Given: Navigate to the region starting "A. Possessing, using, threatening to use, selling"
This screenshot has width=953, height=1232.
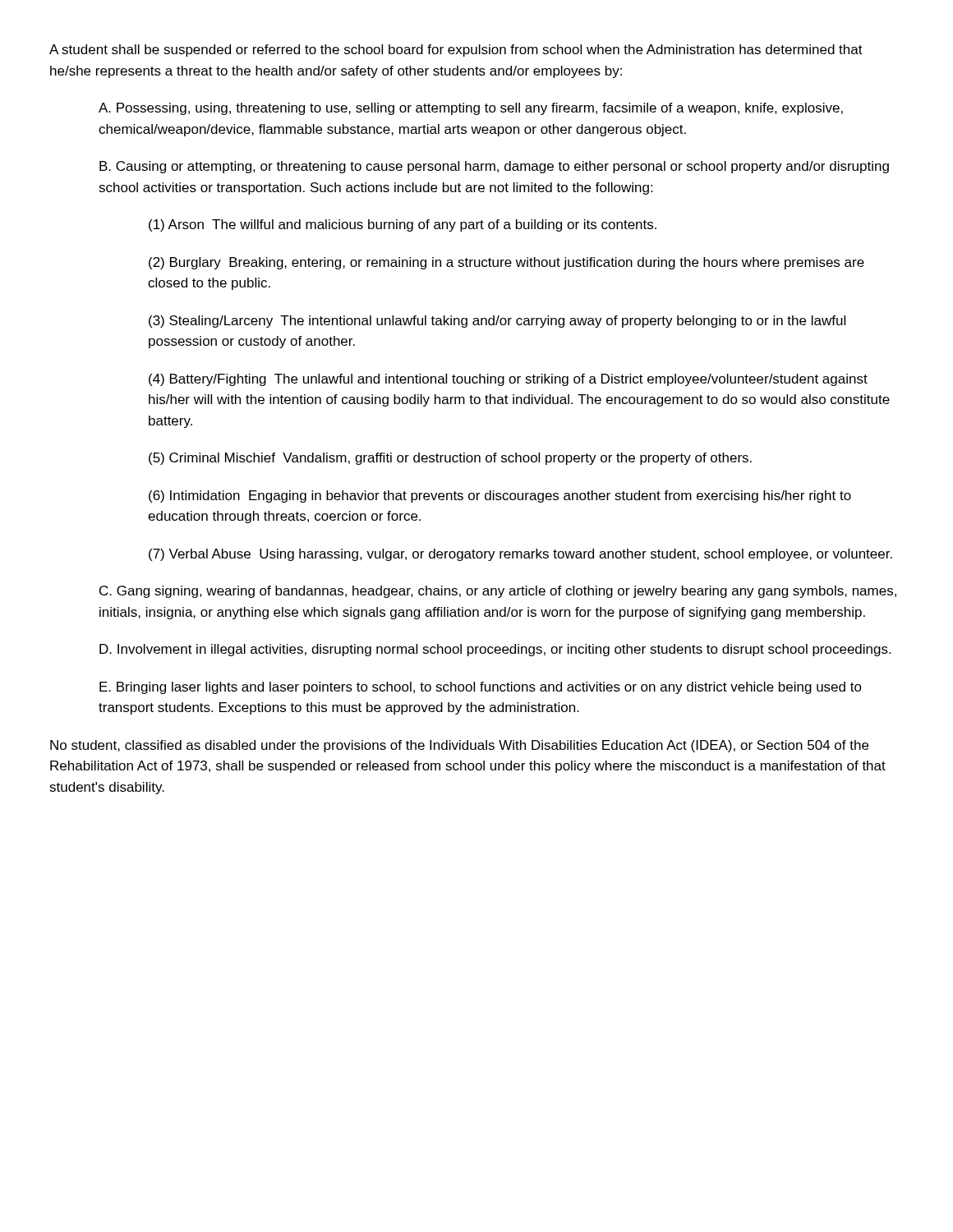Looking at the screenshot, I should click(x=471, y=118).
